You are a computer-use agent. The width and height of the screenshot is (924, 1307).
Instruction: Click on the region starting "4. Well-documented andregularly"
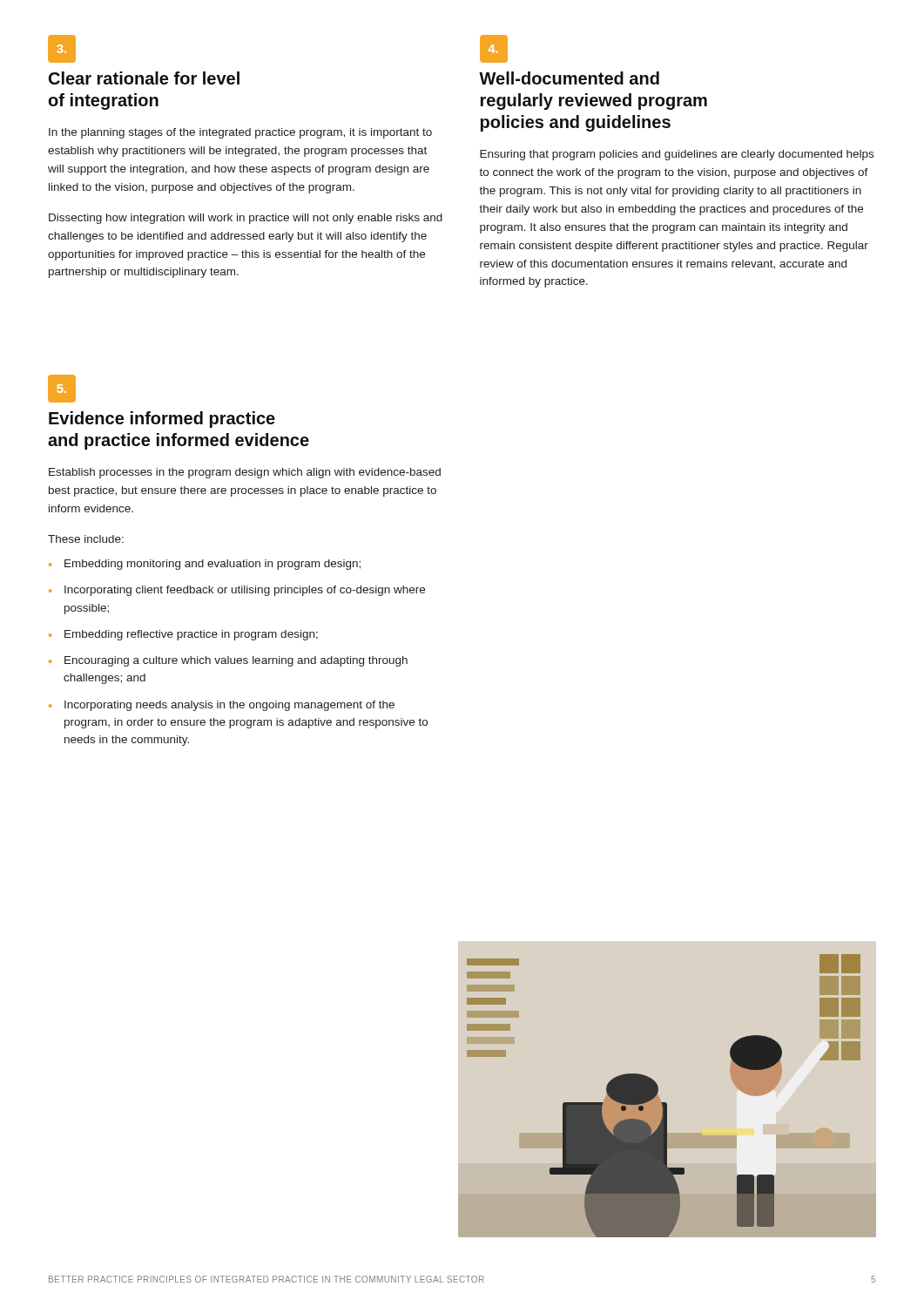click(x=494, y=49)
